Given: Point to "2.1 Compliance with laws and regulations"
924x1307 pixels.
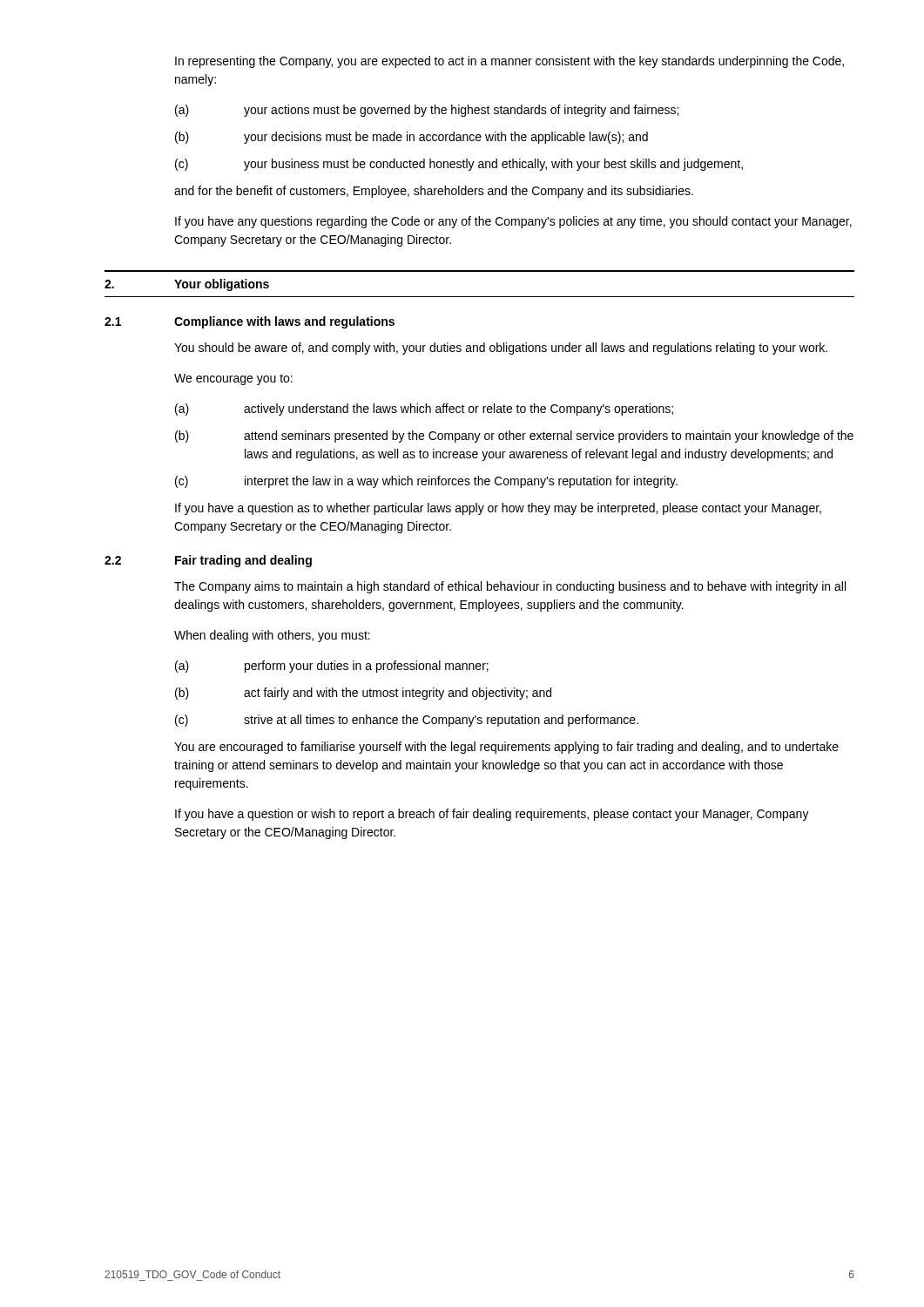Looking at the screenshot, I should [x=250, y=322].
